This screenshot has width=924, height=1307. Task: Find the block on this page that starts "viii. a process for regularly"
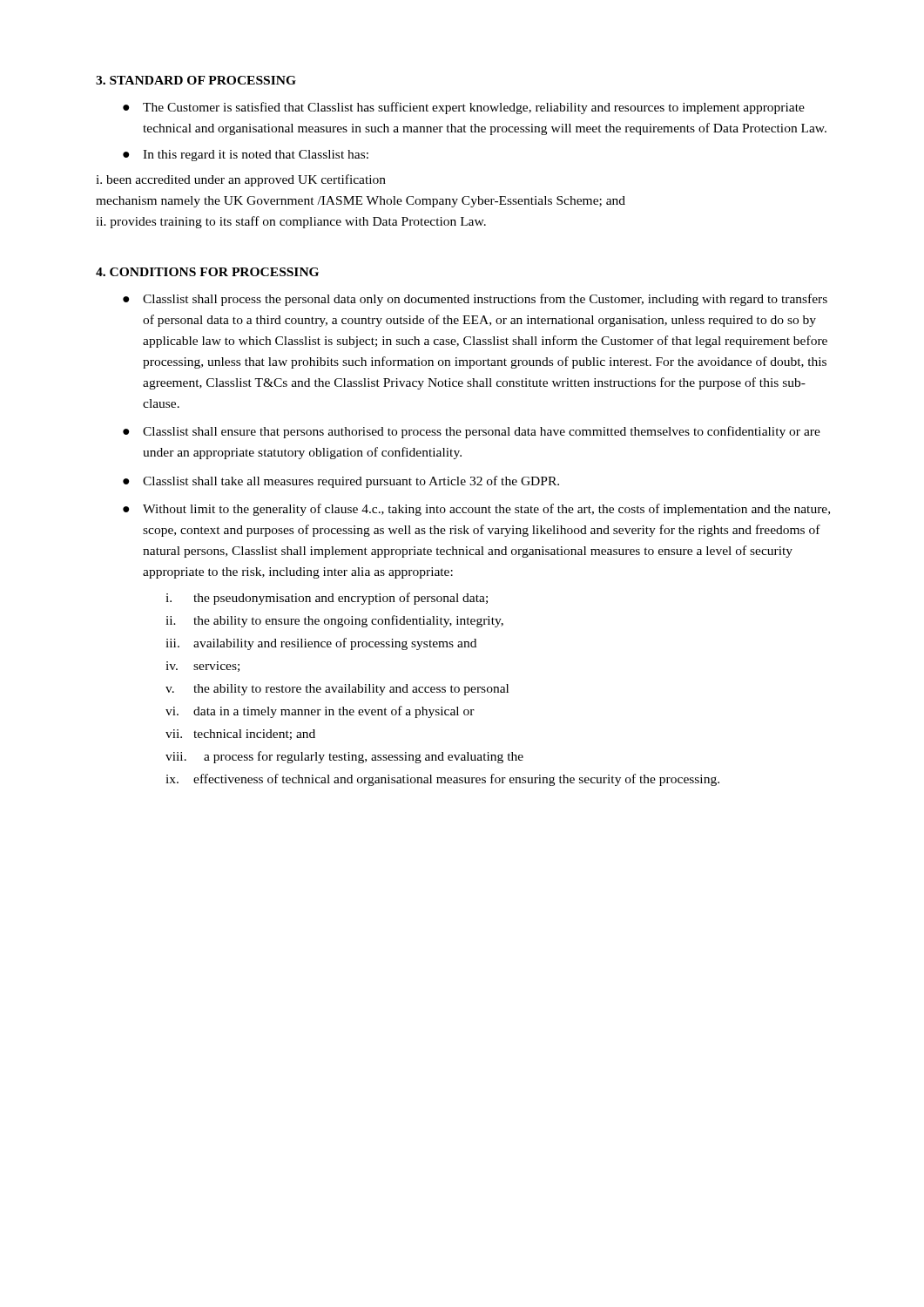501,757
